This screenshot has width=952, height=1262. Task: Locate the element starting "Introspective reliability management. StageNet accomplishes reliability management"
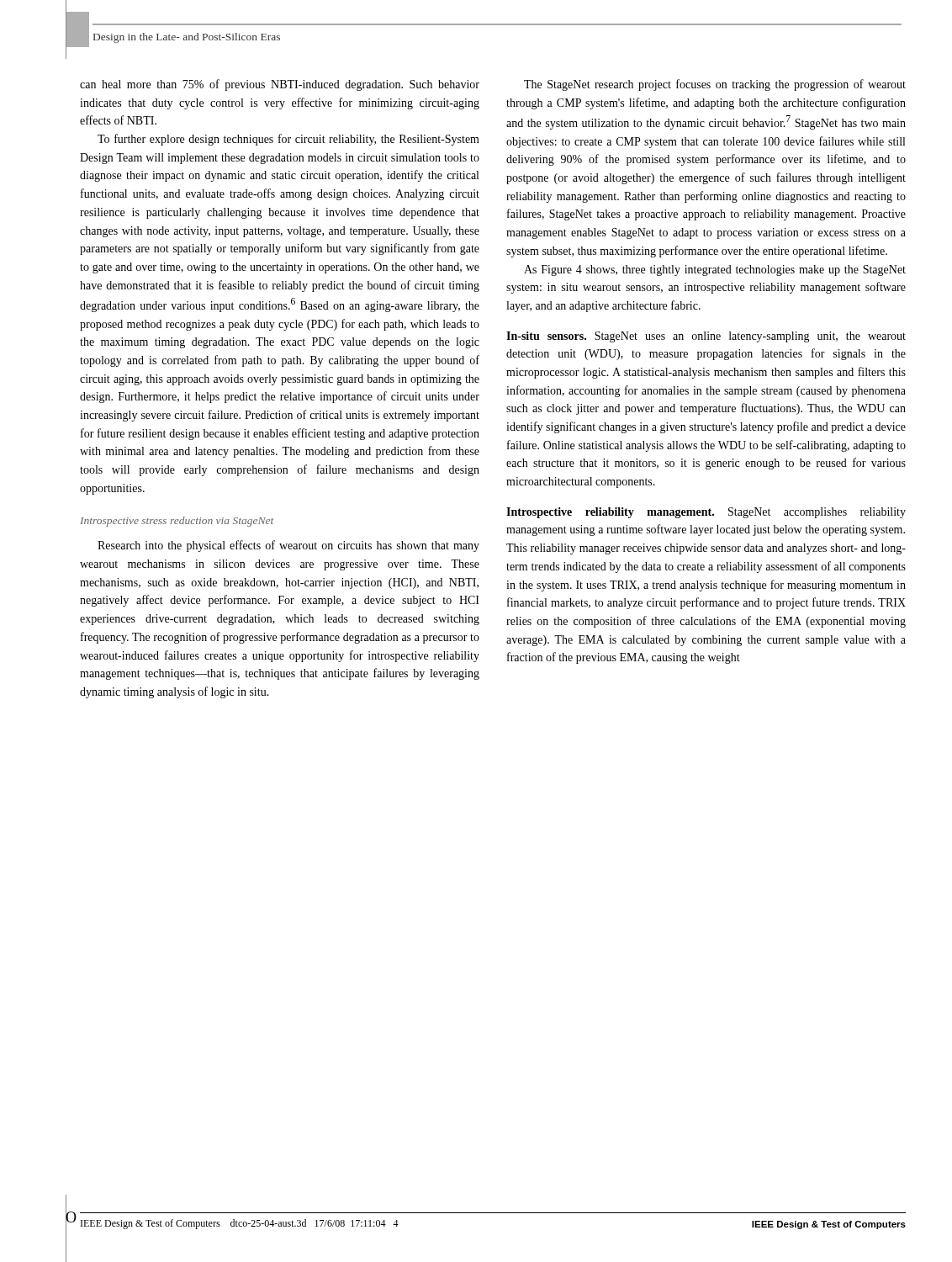click(x=706, y=585)
